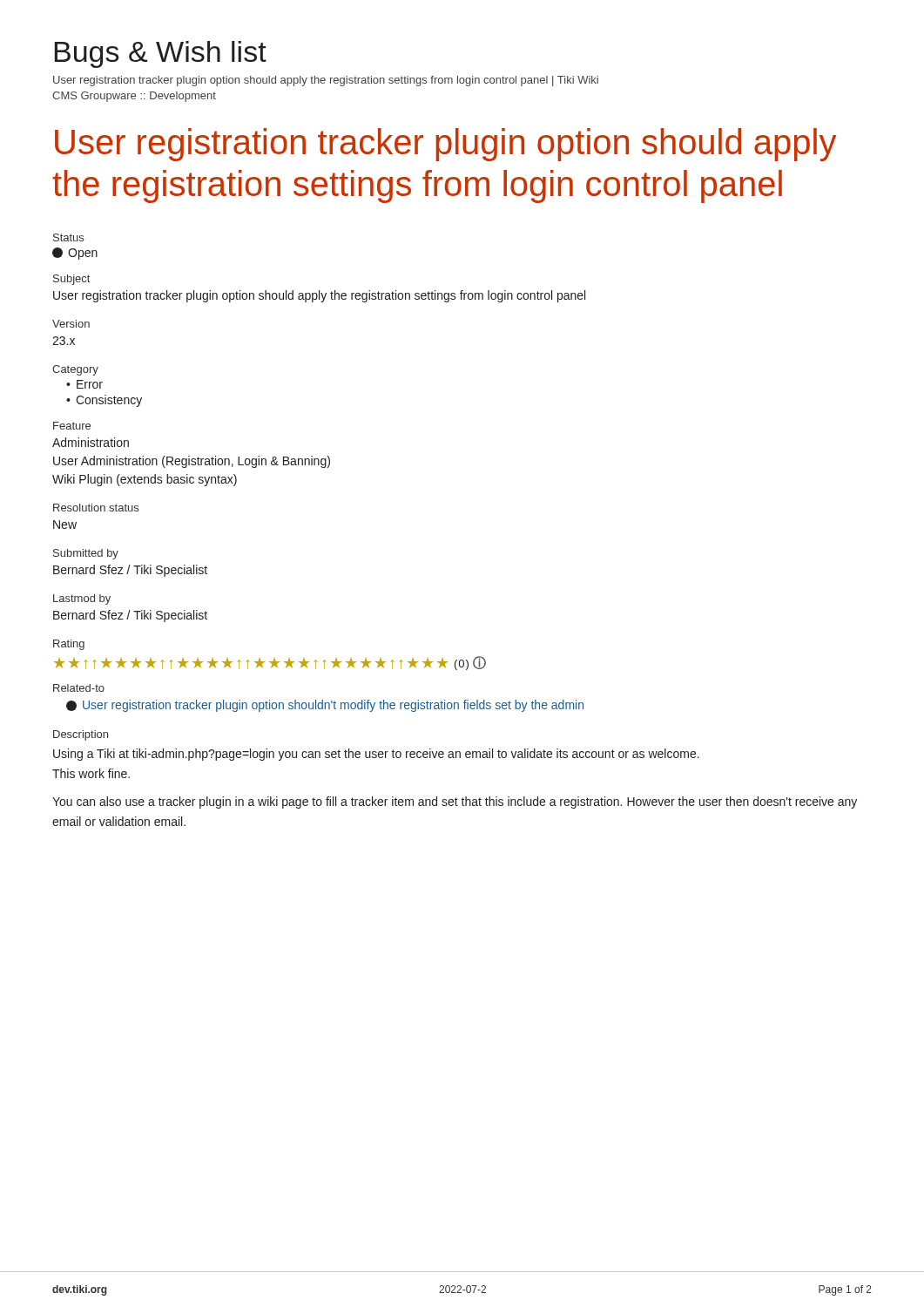Select the text that reads "Submitted by"
Image resolution: width=924 pixels, height=1307 pixels.
coord(86,554)
